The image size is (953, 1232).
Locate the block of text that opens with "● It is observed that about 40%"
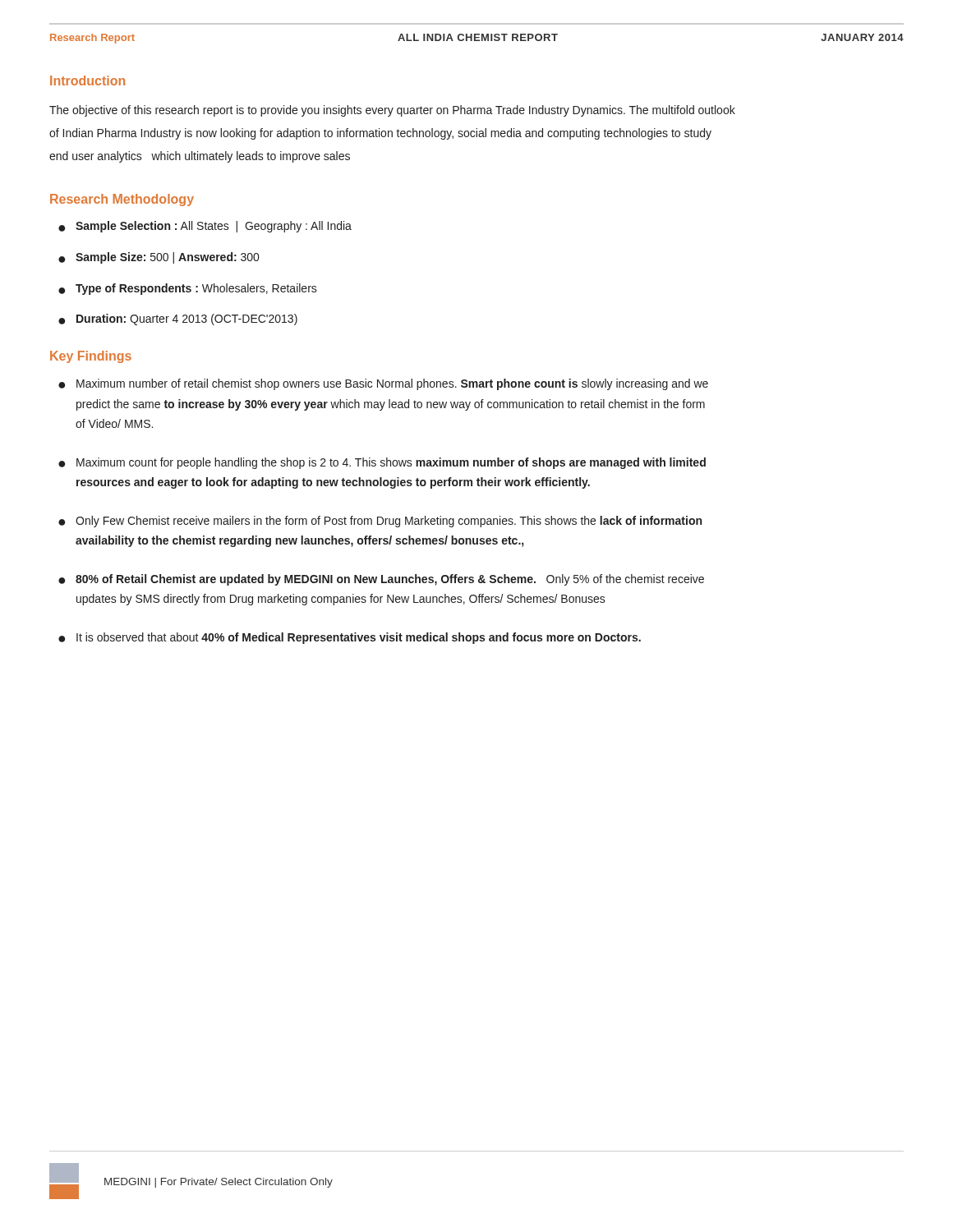coord(481,637)
